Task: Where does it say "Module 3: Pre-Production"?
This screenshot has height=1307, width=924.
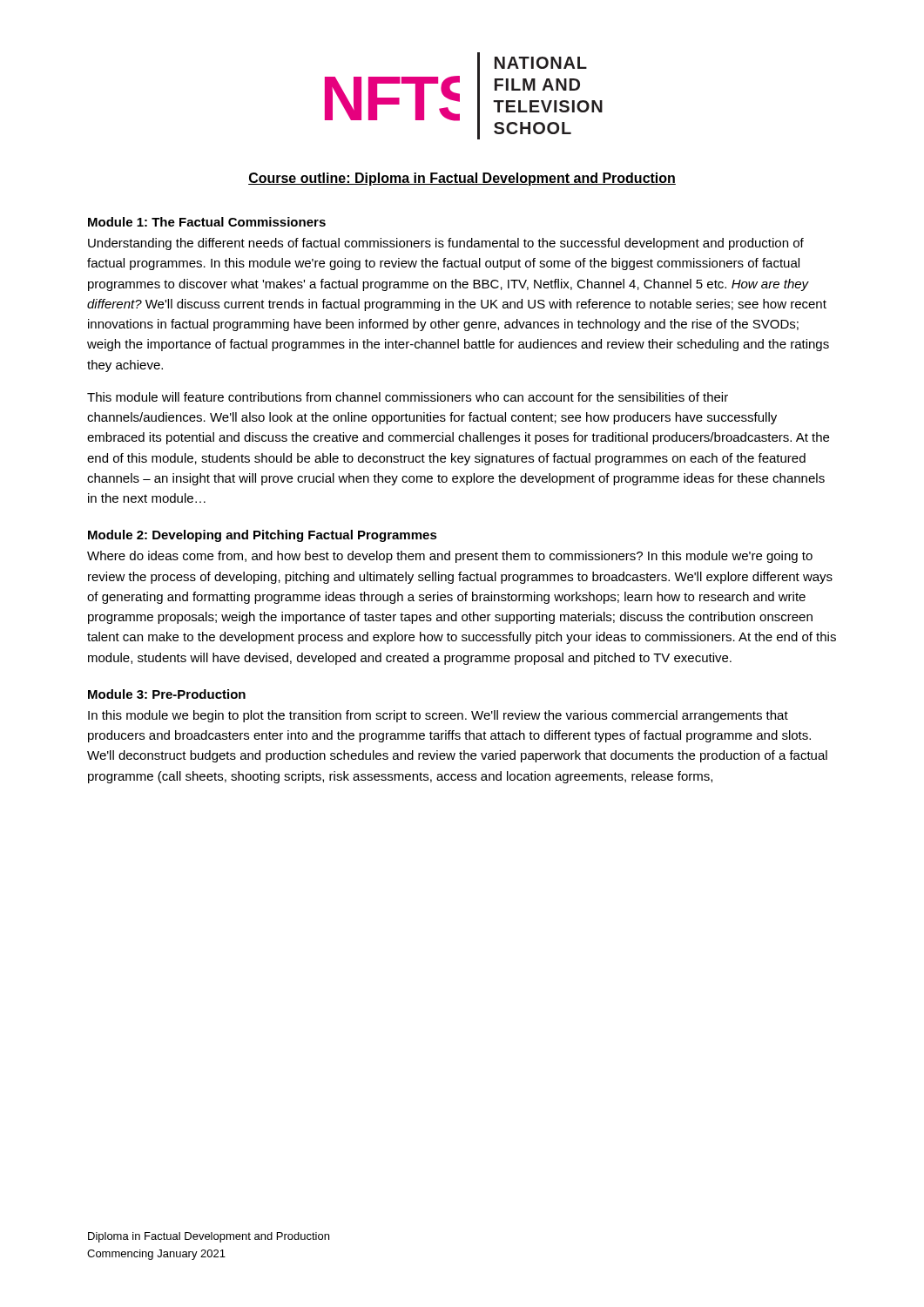Action: (167, 694)
